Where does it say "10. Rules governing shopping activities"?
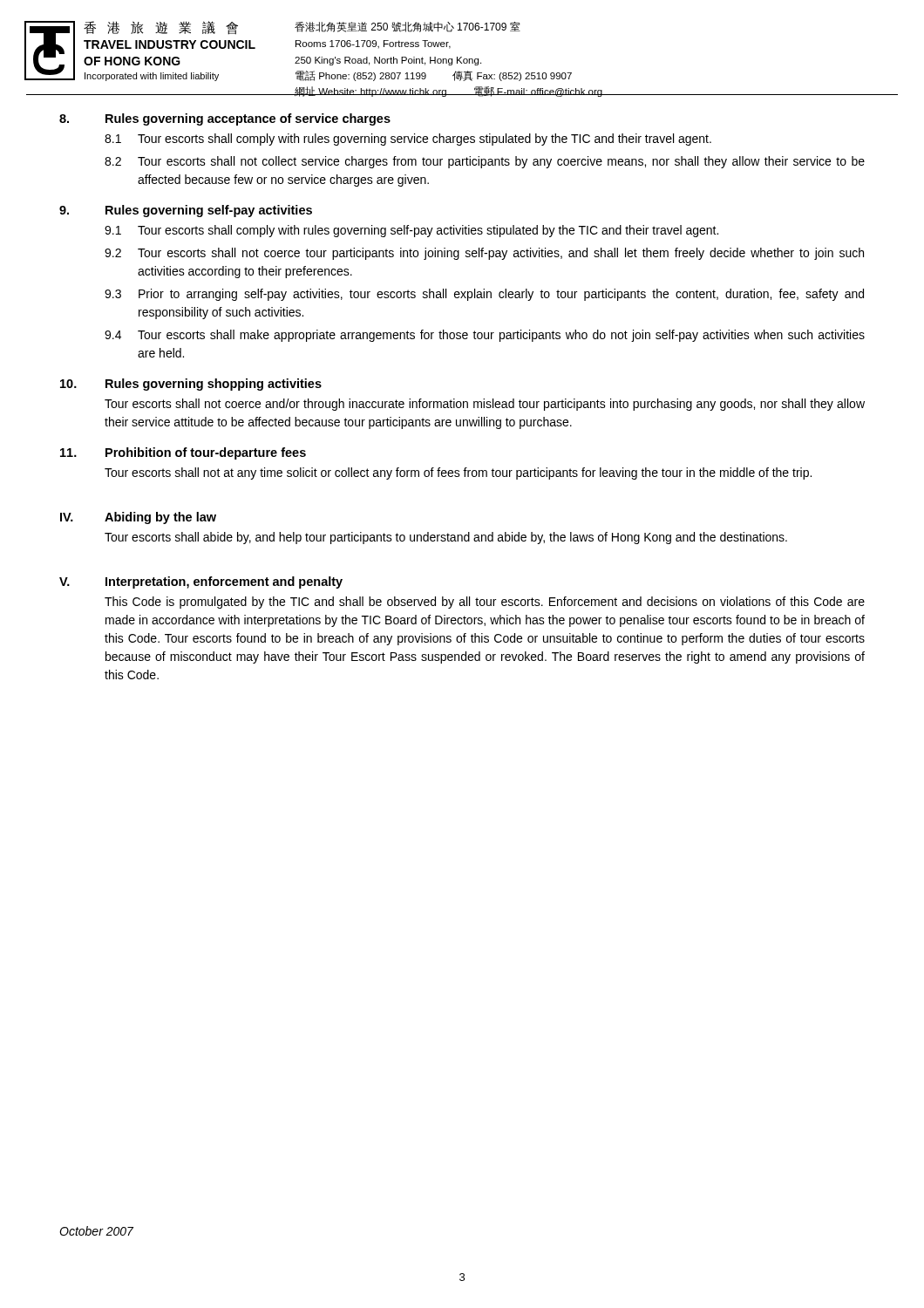Image resolution: width=924 pixels, height=1308 pixels. (190, 384)
